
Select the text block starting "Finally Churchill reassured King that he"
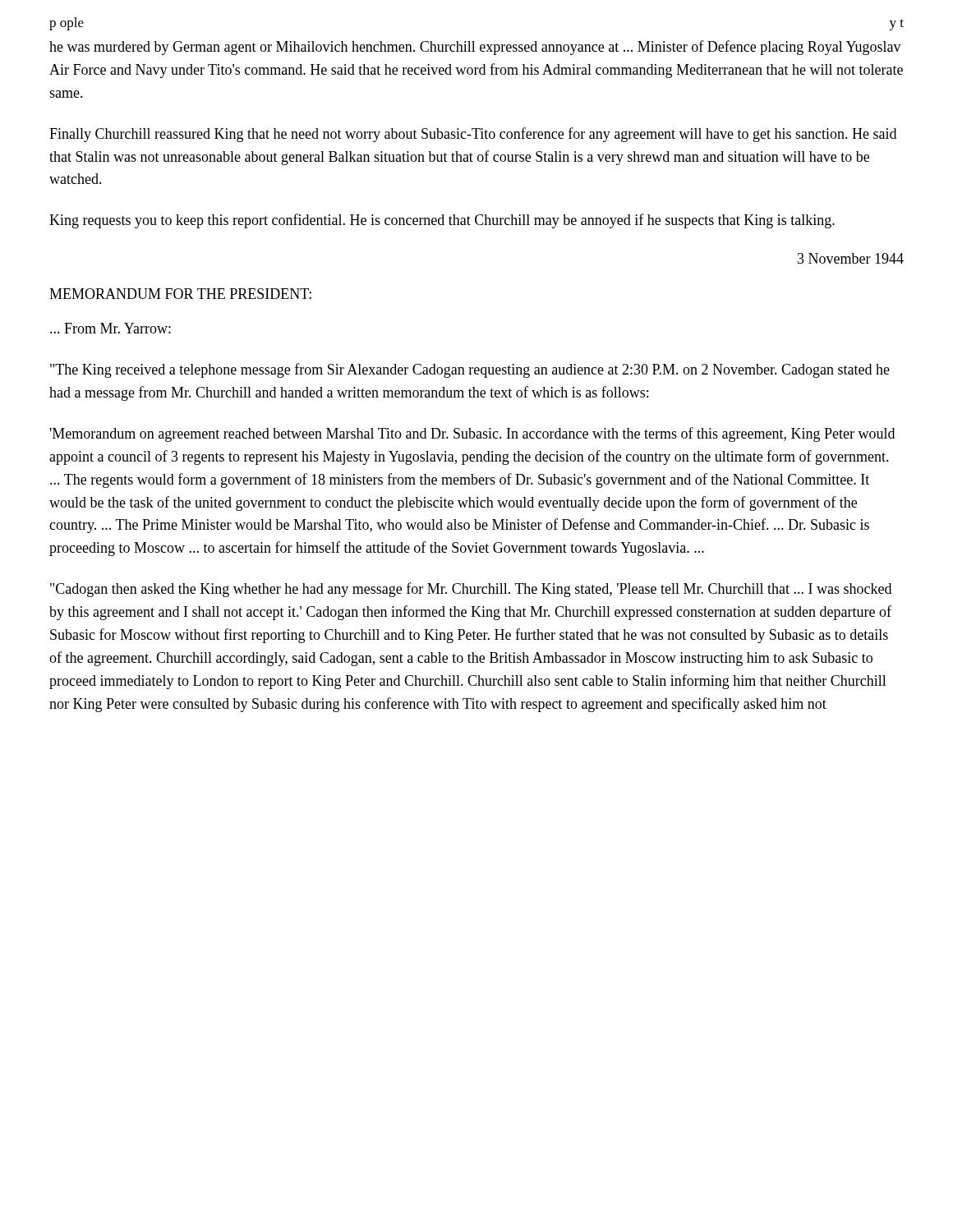(476, 157)
